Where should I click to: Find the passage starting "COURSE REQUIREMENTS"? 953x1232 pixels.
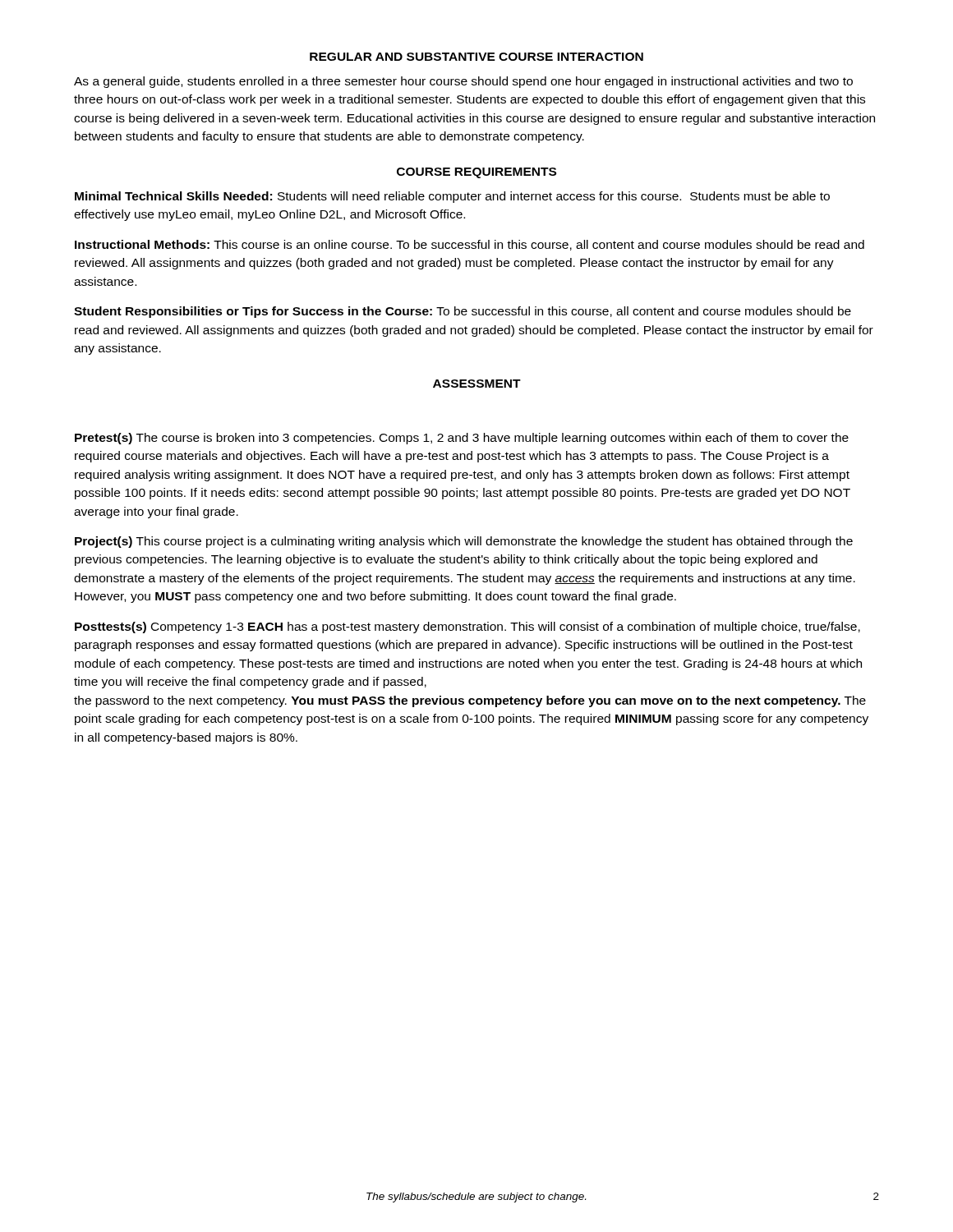(476, 171)
